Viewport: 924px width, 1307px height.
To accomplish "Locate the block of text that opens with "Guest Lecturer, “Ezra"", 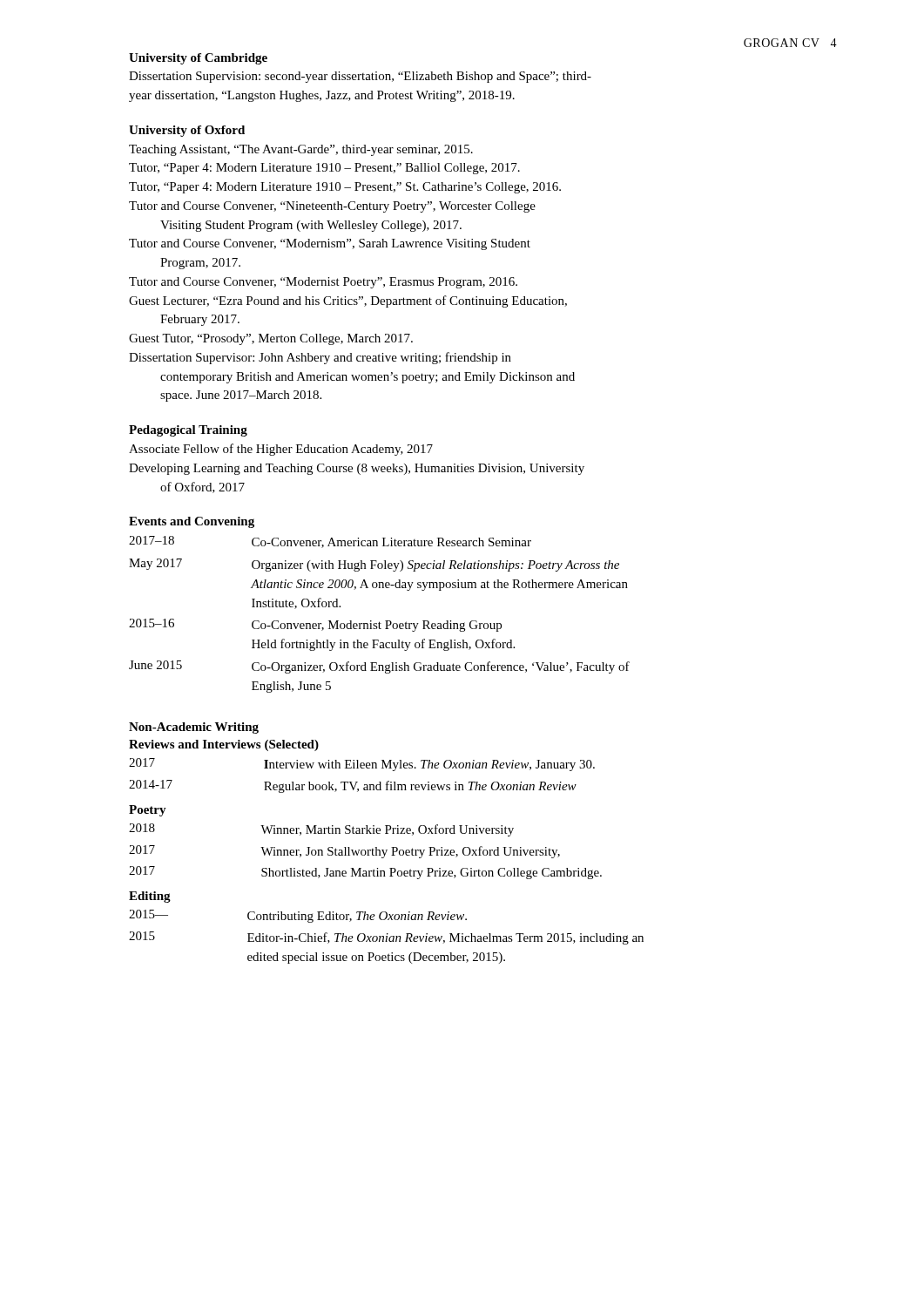I will (348, 311).
